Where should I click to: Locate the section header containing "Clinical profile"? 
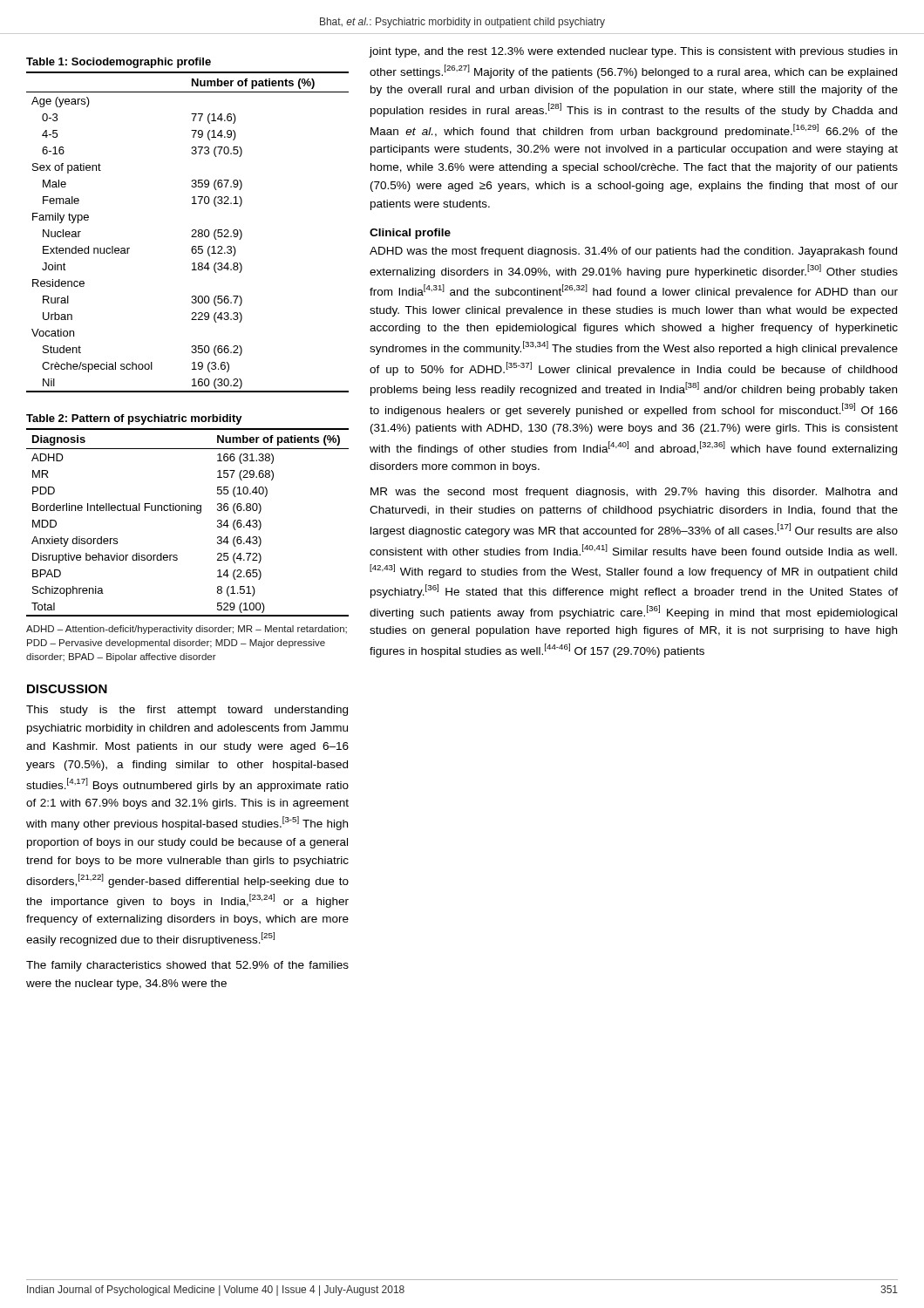410,232
